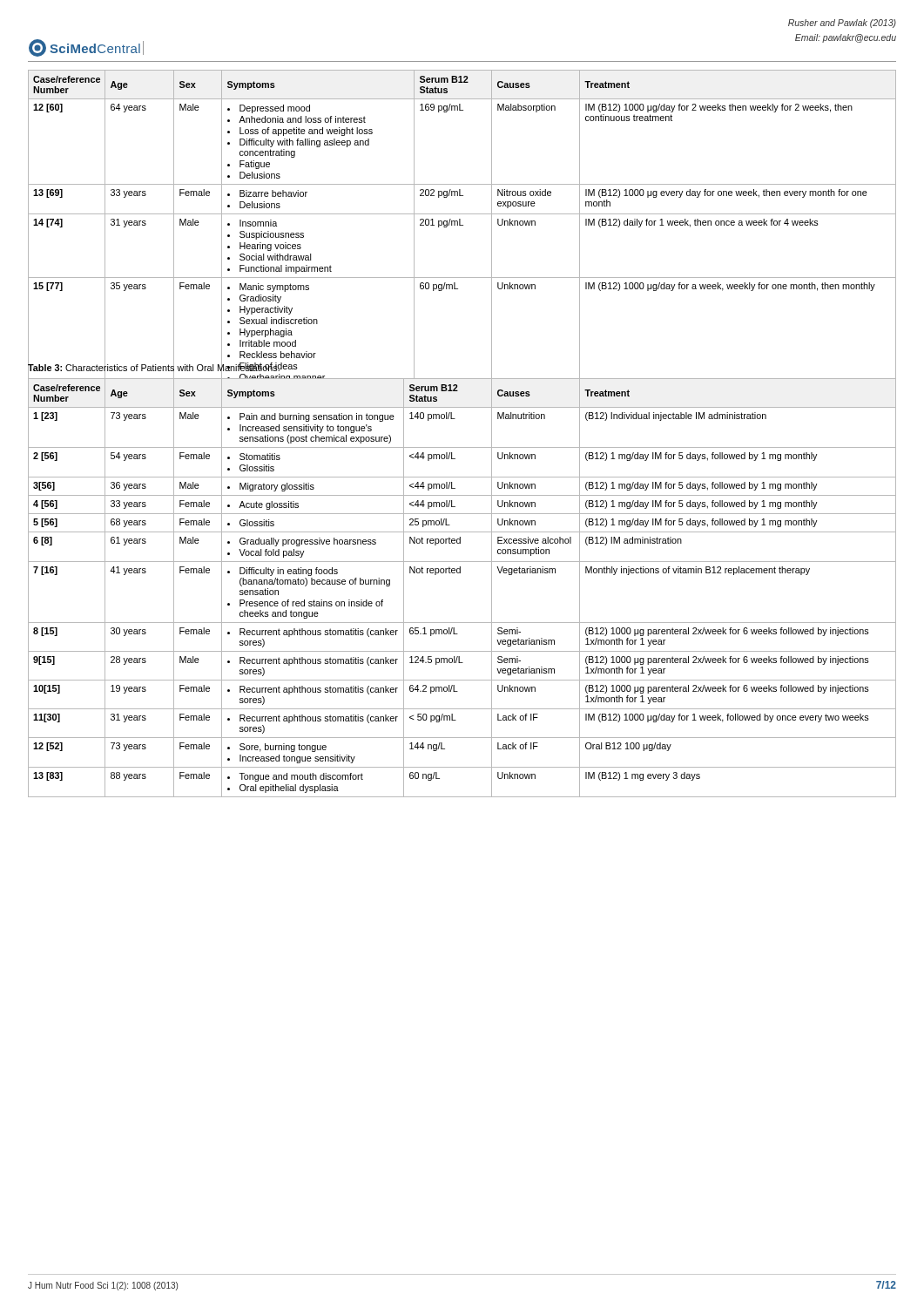
Task: Locate the caption containing "Table 3: Characteristics of Patients"
Action: pos(154,368)
